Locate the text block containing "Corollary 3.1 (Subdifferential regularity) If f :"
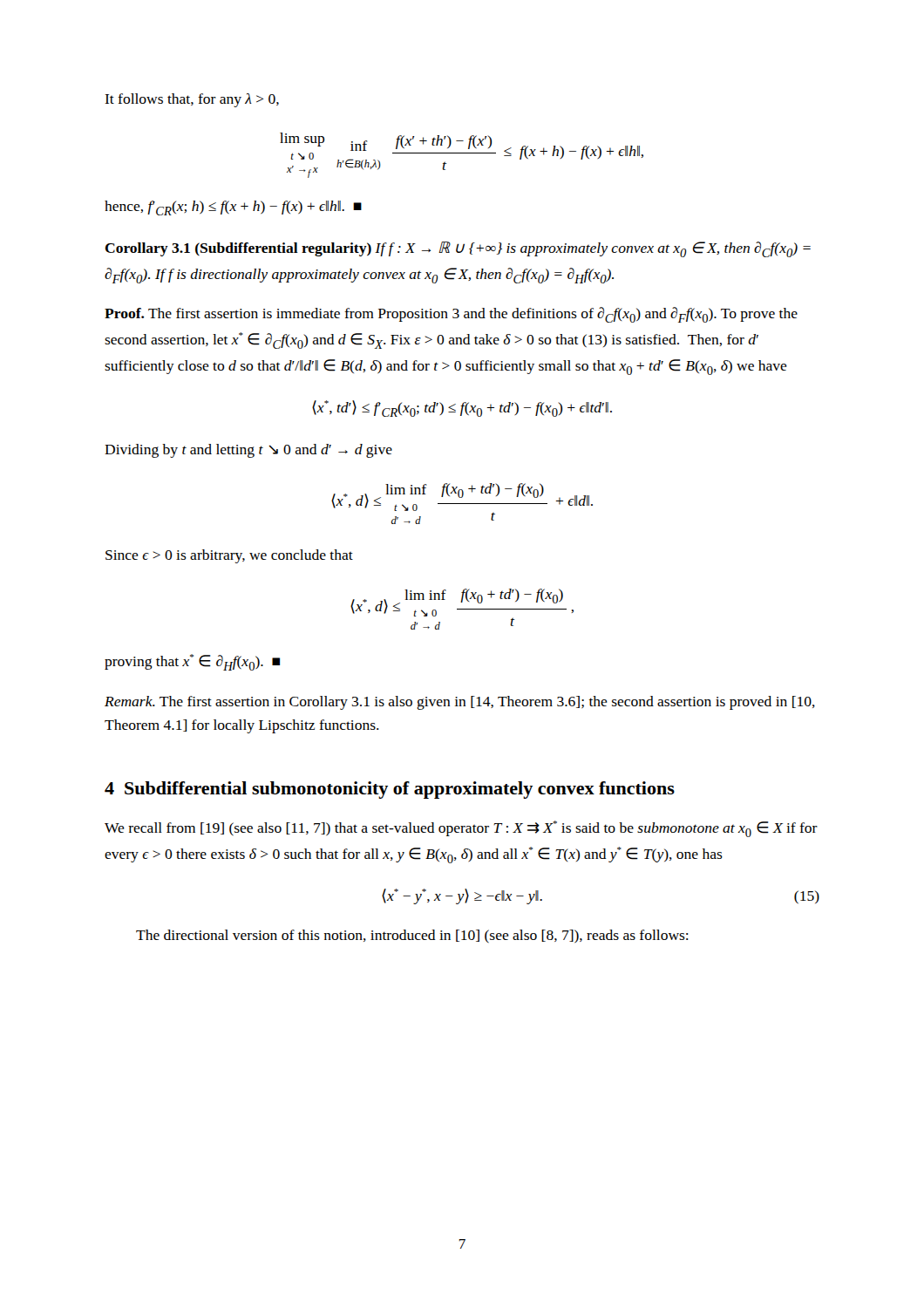 point(458,263)
